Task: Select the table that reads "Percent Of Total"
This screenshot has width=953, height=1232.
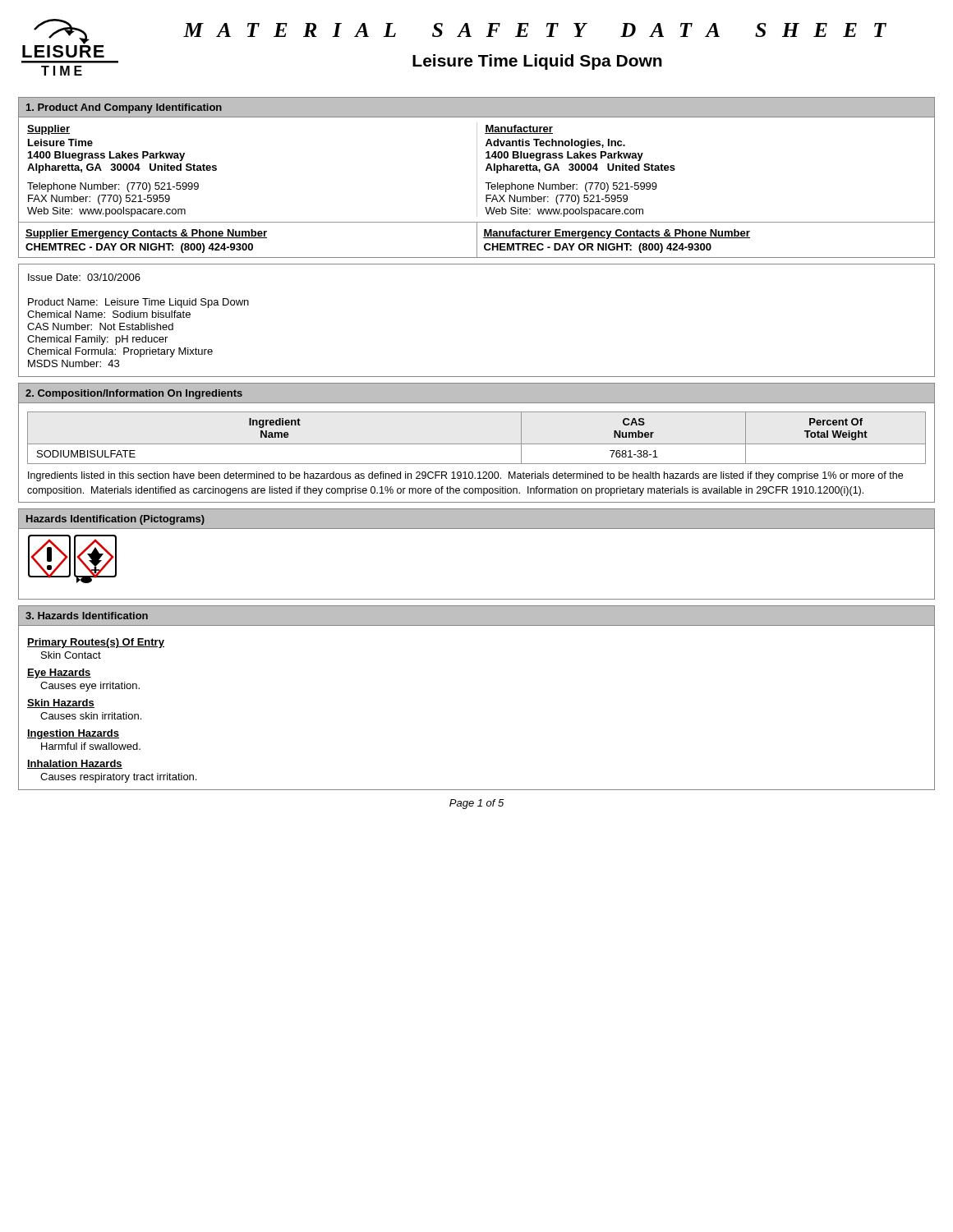Action: coord(476,438)
